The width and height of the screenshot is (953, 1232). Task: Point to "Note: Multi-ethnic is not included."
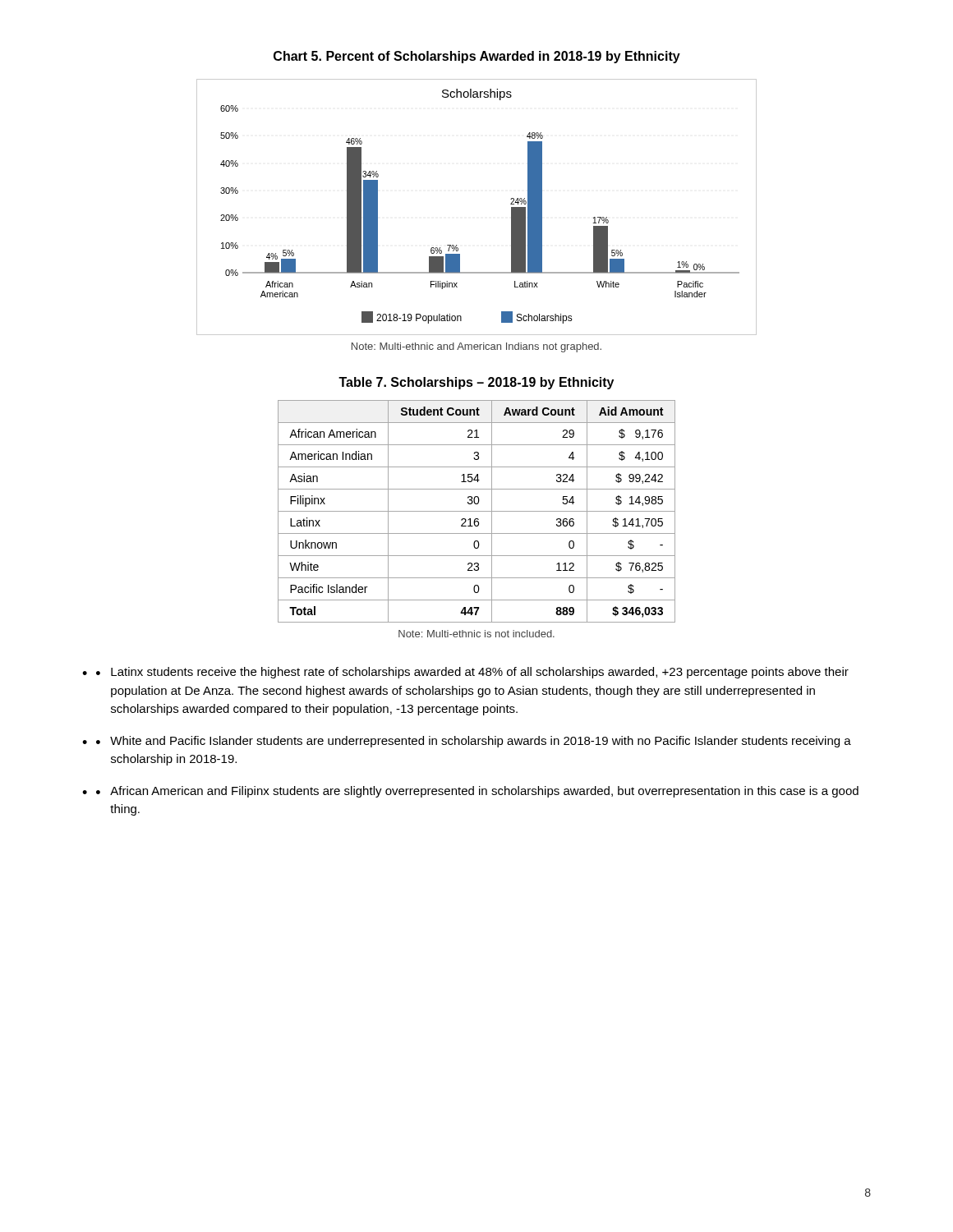(x=476, y=634)
